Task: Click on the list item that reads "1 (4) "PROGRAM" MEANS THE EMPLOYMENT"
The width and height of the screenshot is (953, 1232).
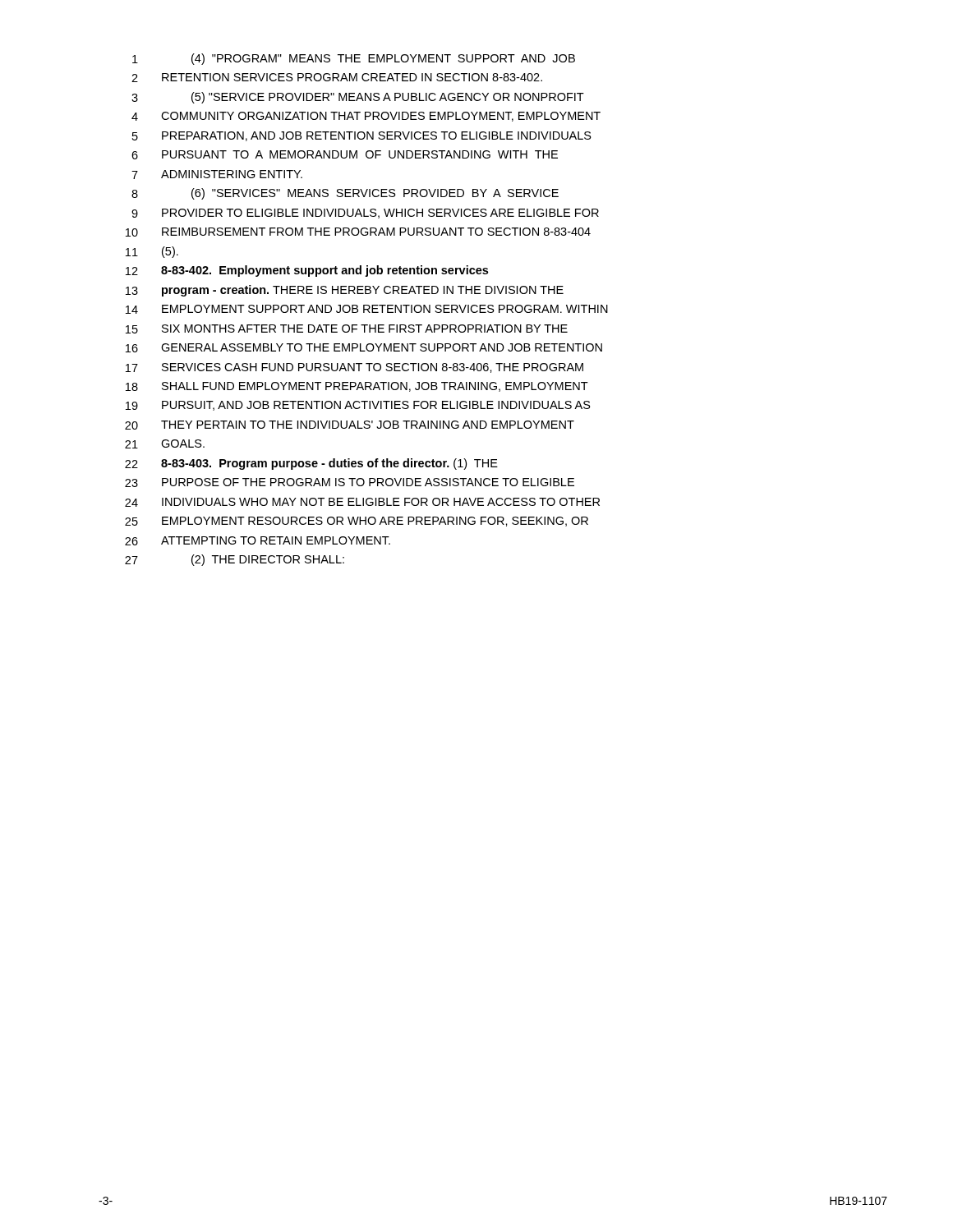Action: coord(493,69)
